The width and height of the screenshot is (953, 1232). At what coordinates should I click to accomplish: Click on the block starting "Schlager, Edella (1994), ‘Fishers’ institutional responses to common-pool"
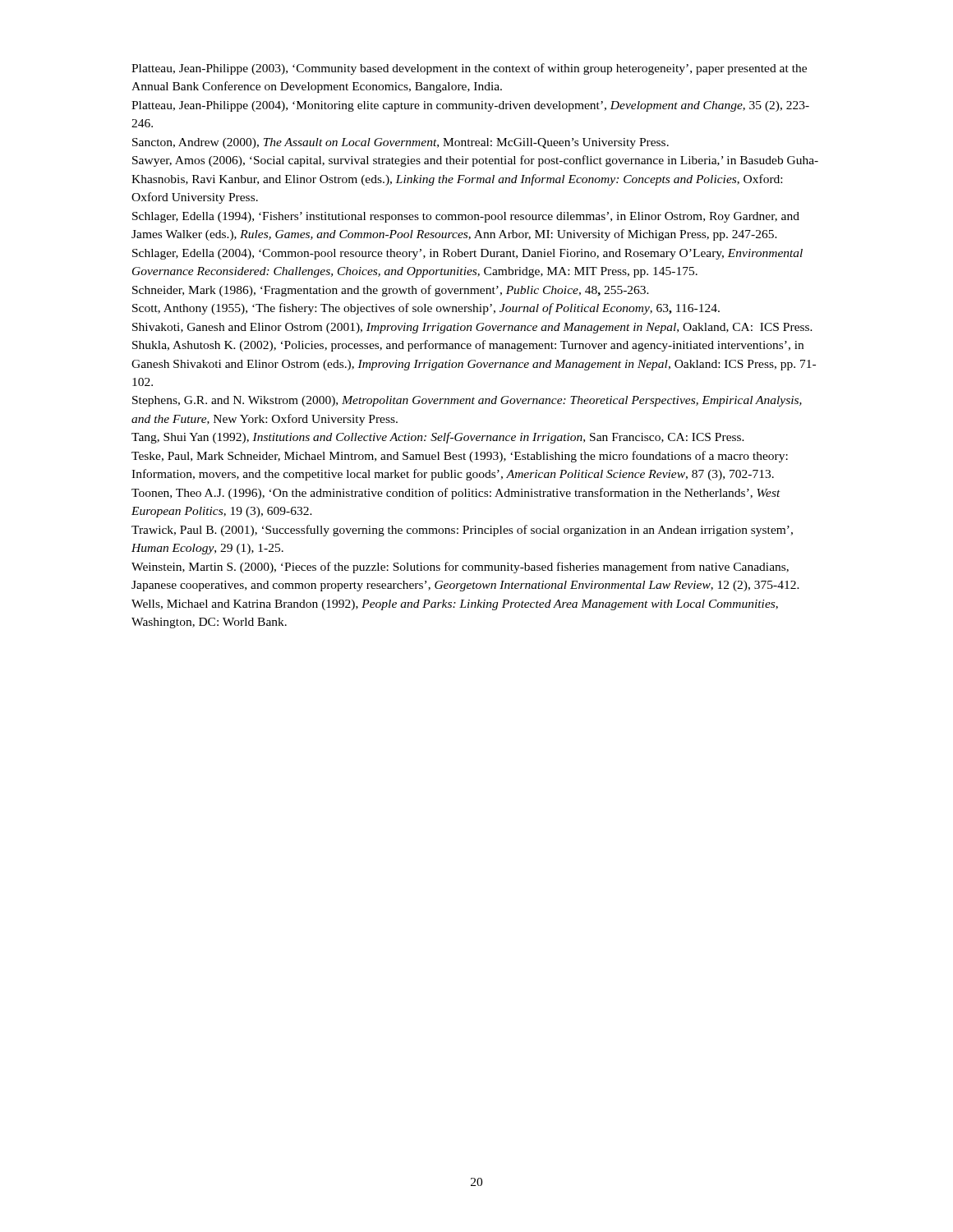click(465, 225)
